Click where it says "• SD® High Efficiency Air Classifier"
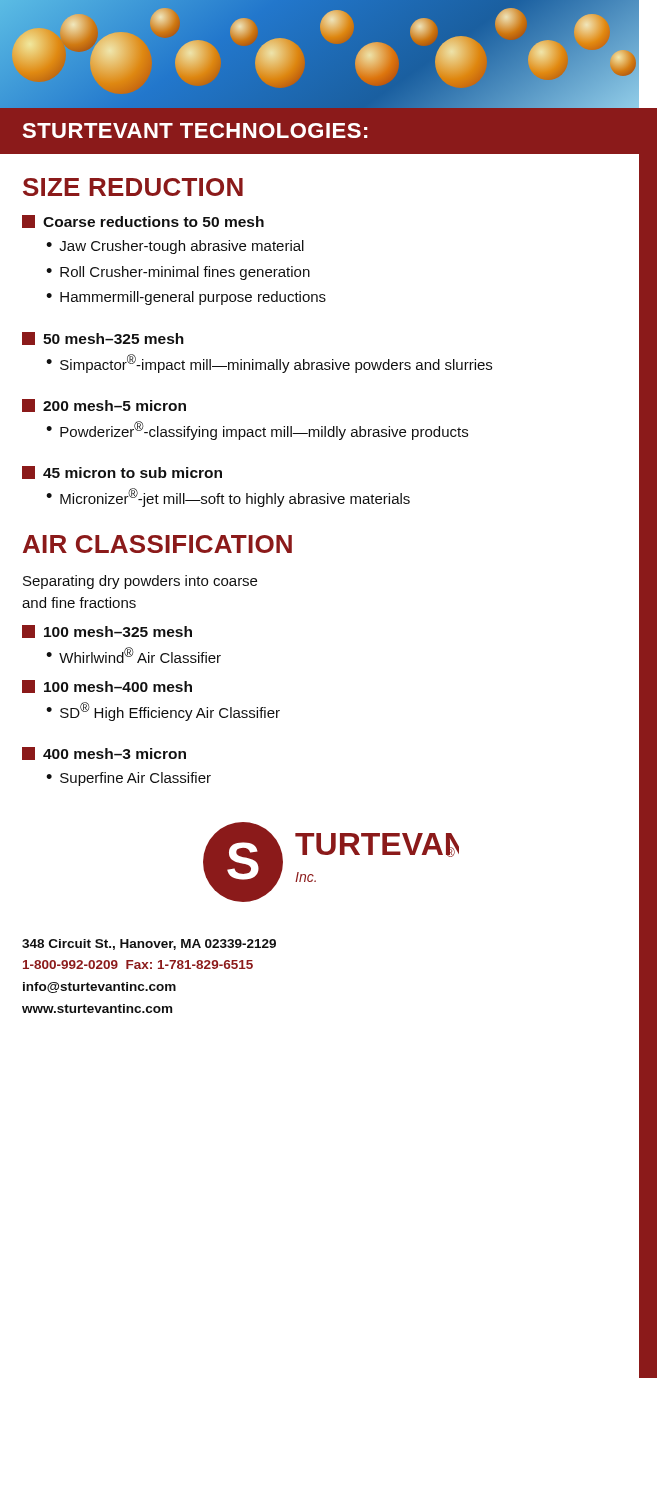This screenshot has width=657, height=1500. (163, 712)
